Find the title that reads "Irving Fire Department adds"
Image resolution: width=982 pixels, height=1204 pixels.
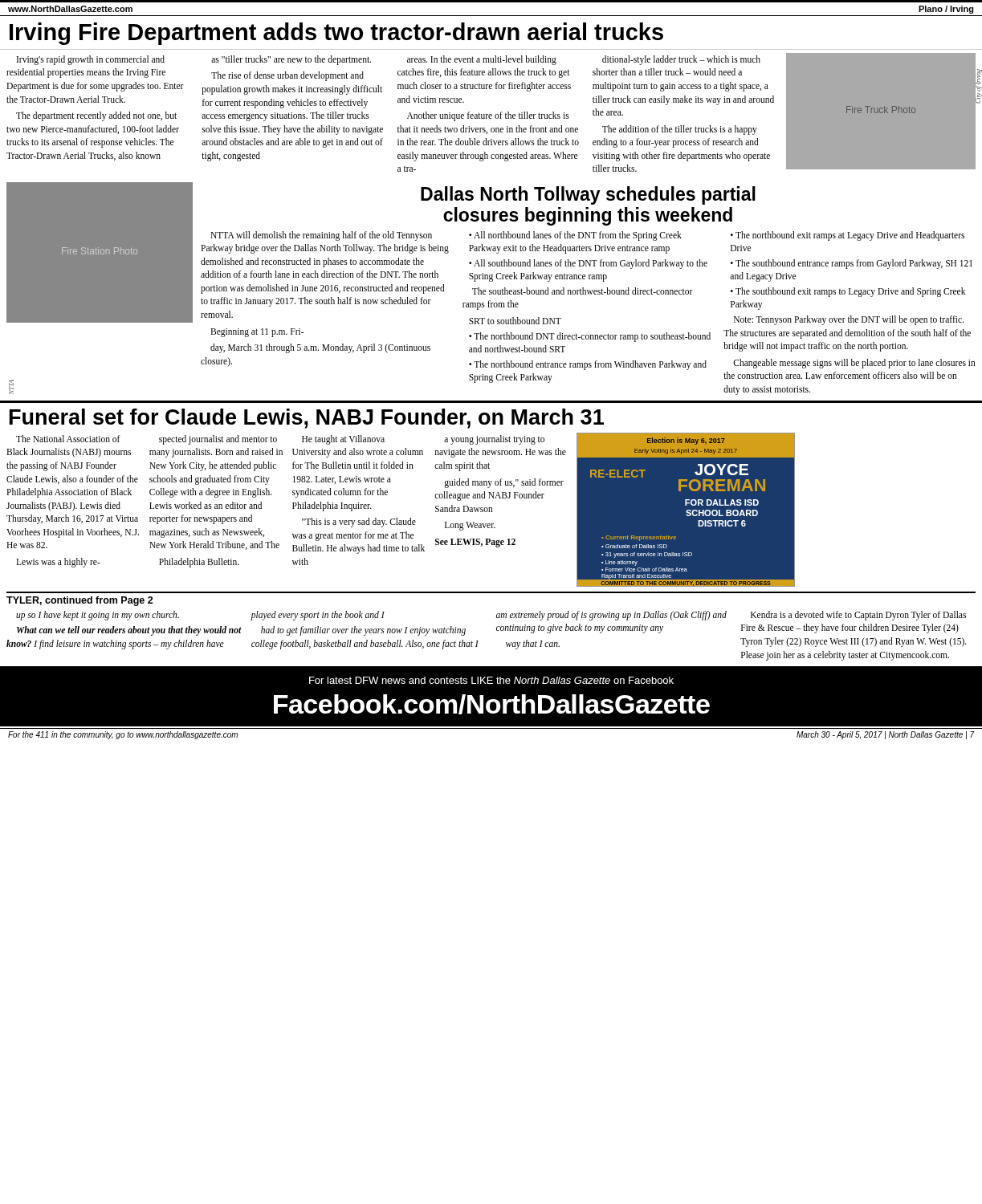click(336, 32)
